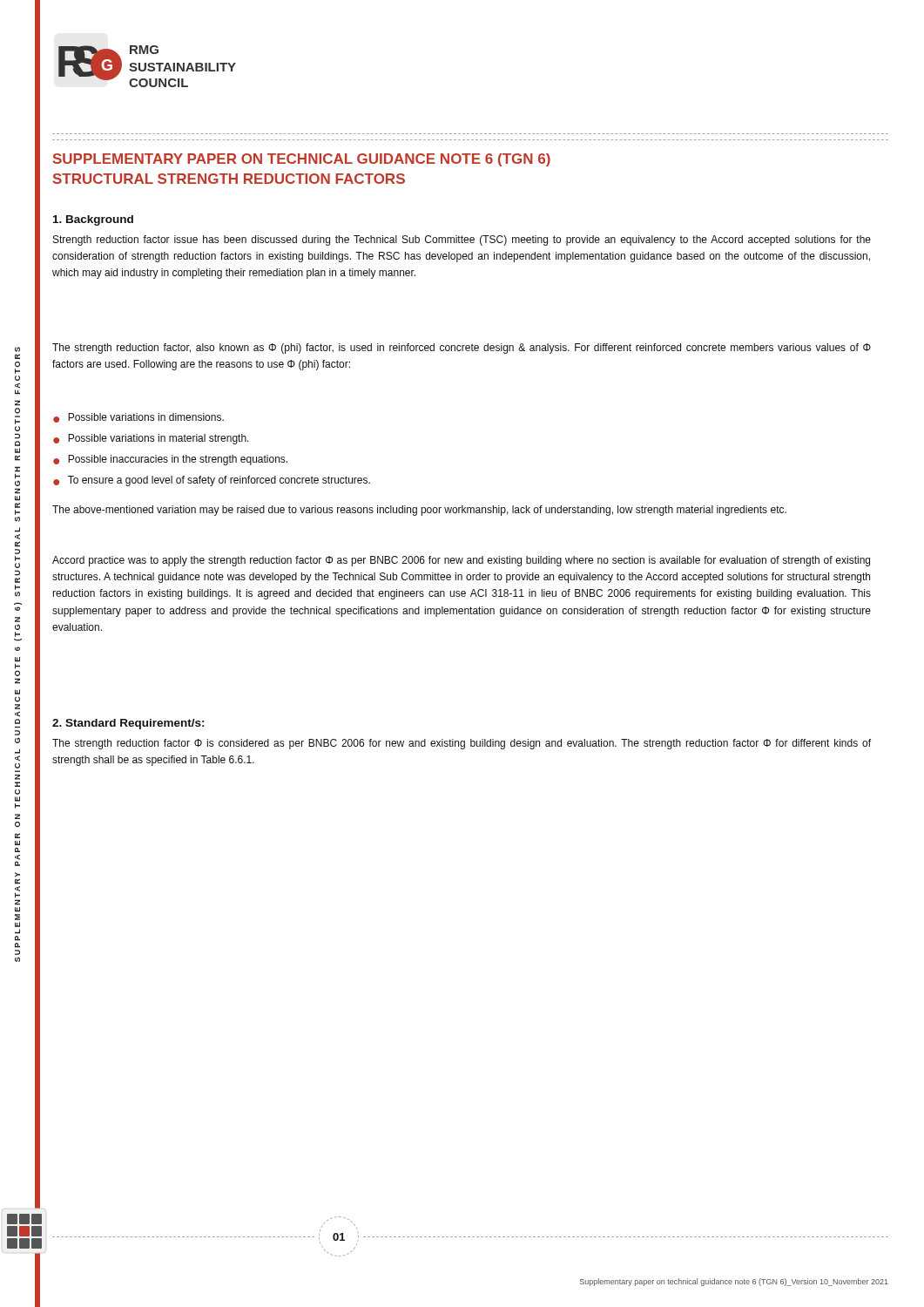The width and height of the screenshot is (924, 1307).
Task: Click on the text block containing "Accord practice was to apply"
Action: pyautogui.click(x=462, y=594)
